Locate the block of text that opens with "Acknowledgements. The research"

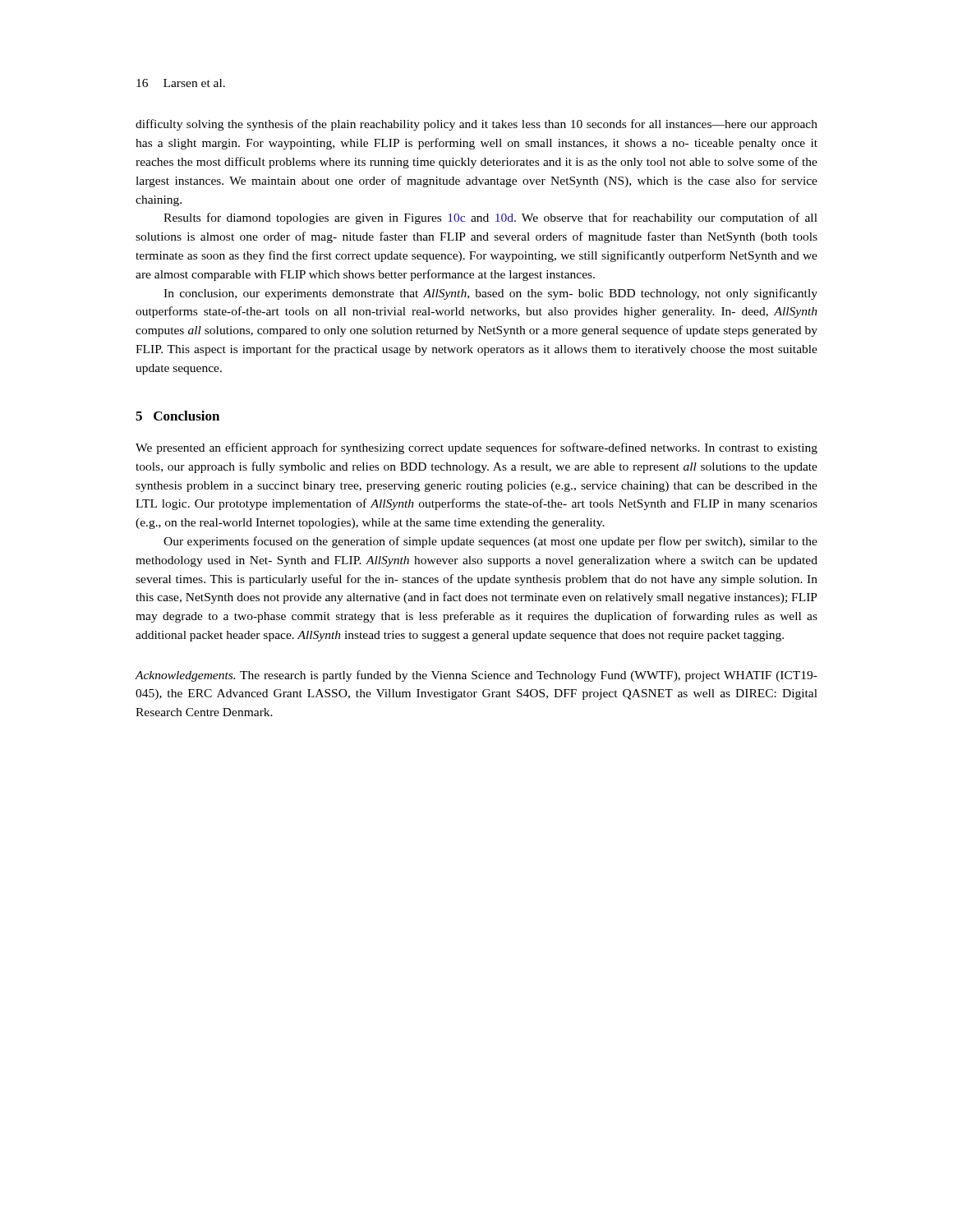476,694
